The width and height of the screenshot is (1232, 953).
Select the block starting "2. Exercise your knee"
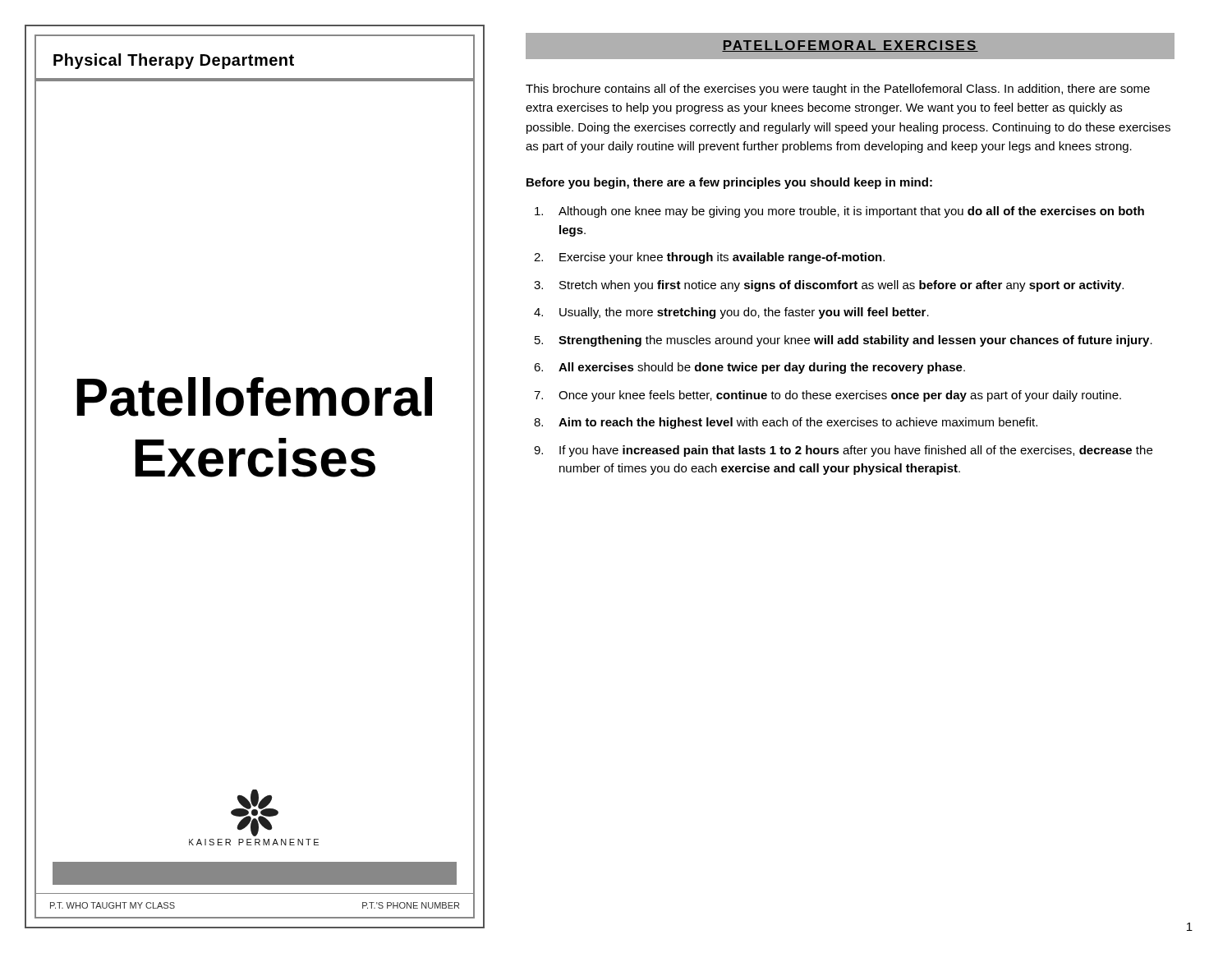pyautogui.click(x=854, y=257)
